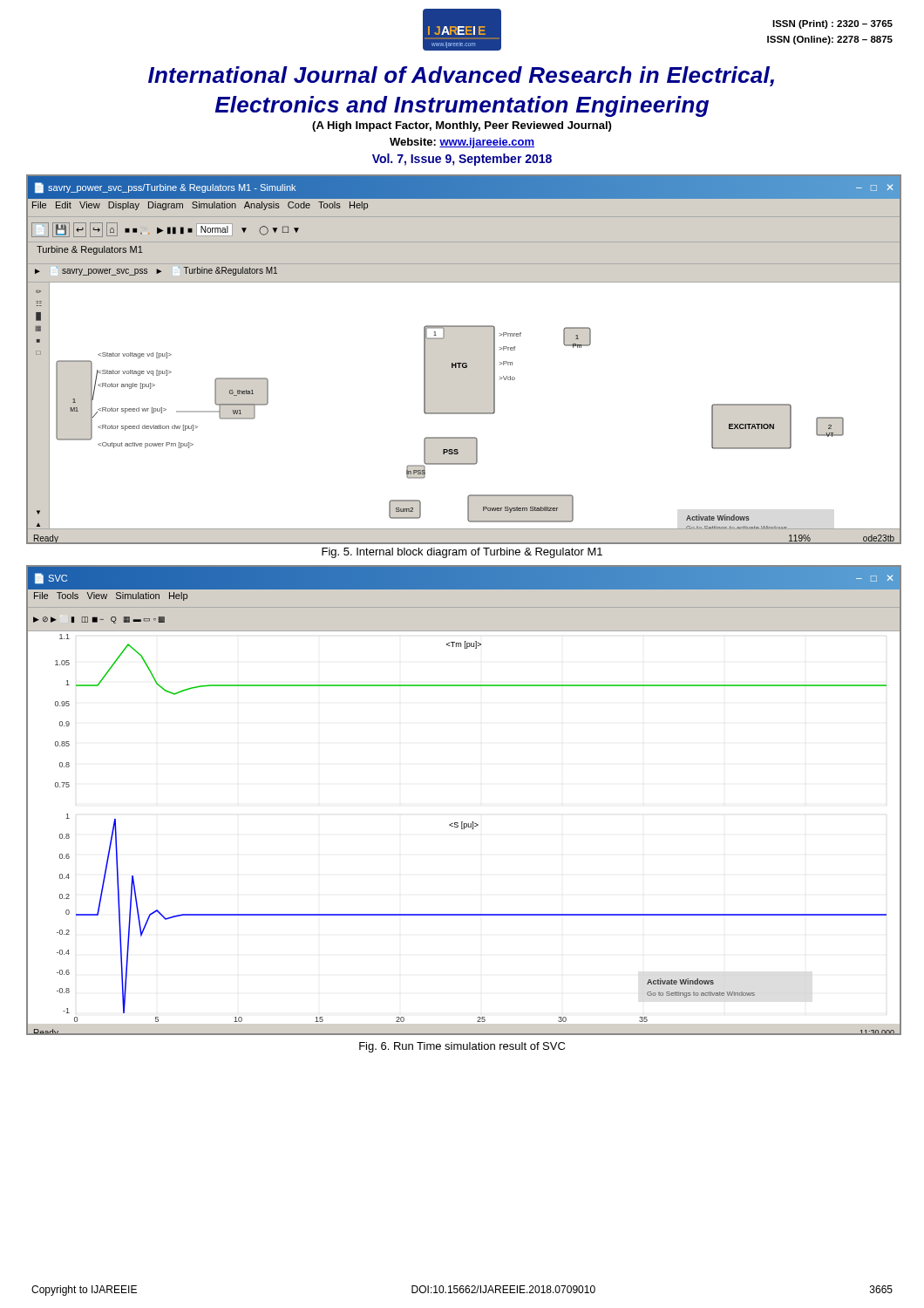
Task: Point to the caption beginning "Fig. 5. Internal block diagram"
Action: (462, 552)
